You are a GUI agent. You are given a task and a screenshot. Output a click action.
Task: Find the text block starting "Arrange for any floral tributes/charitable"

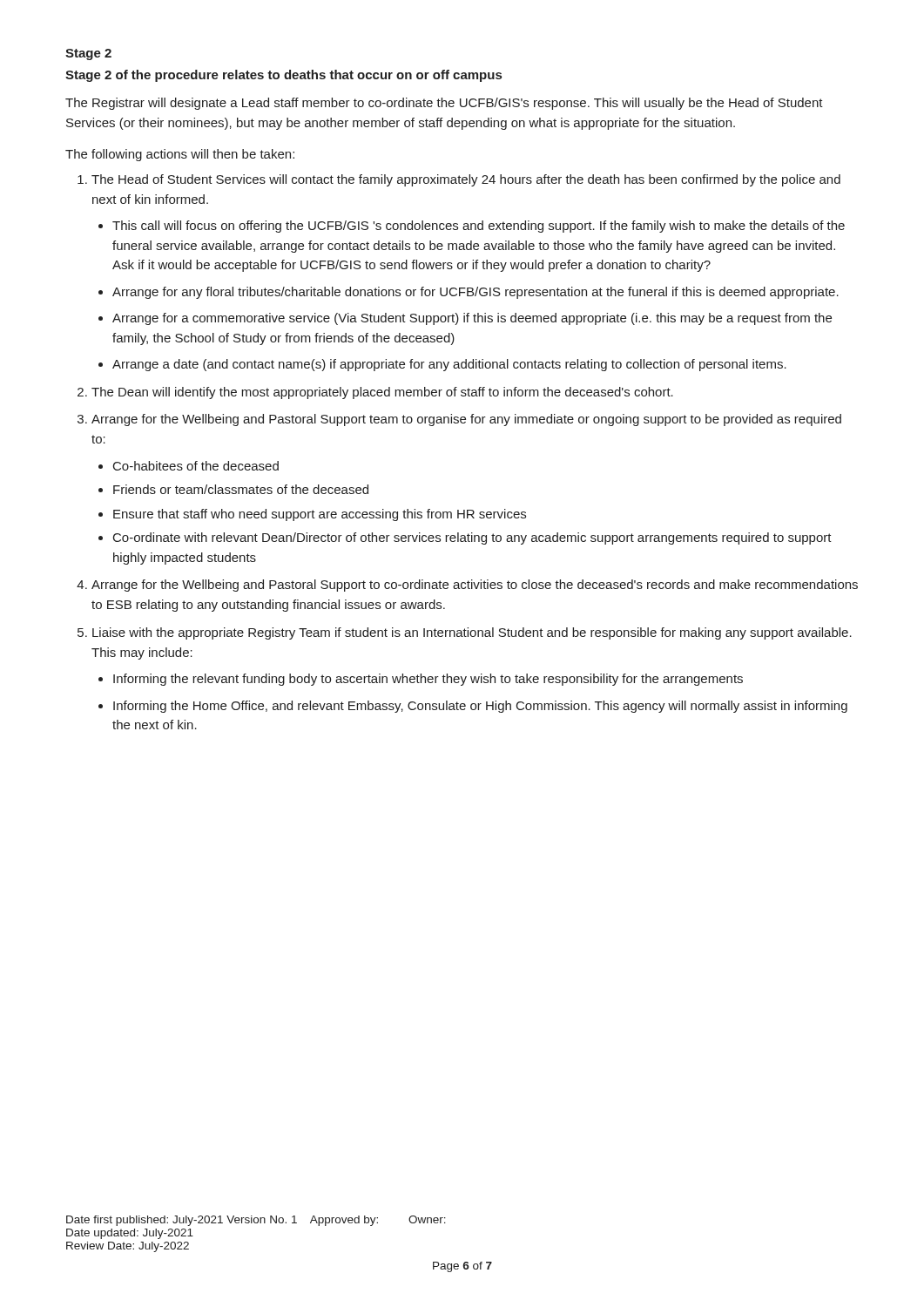(x=476, y=291)
